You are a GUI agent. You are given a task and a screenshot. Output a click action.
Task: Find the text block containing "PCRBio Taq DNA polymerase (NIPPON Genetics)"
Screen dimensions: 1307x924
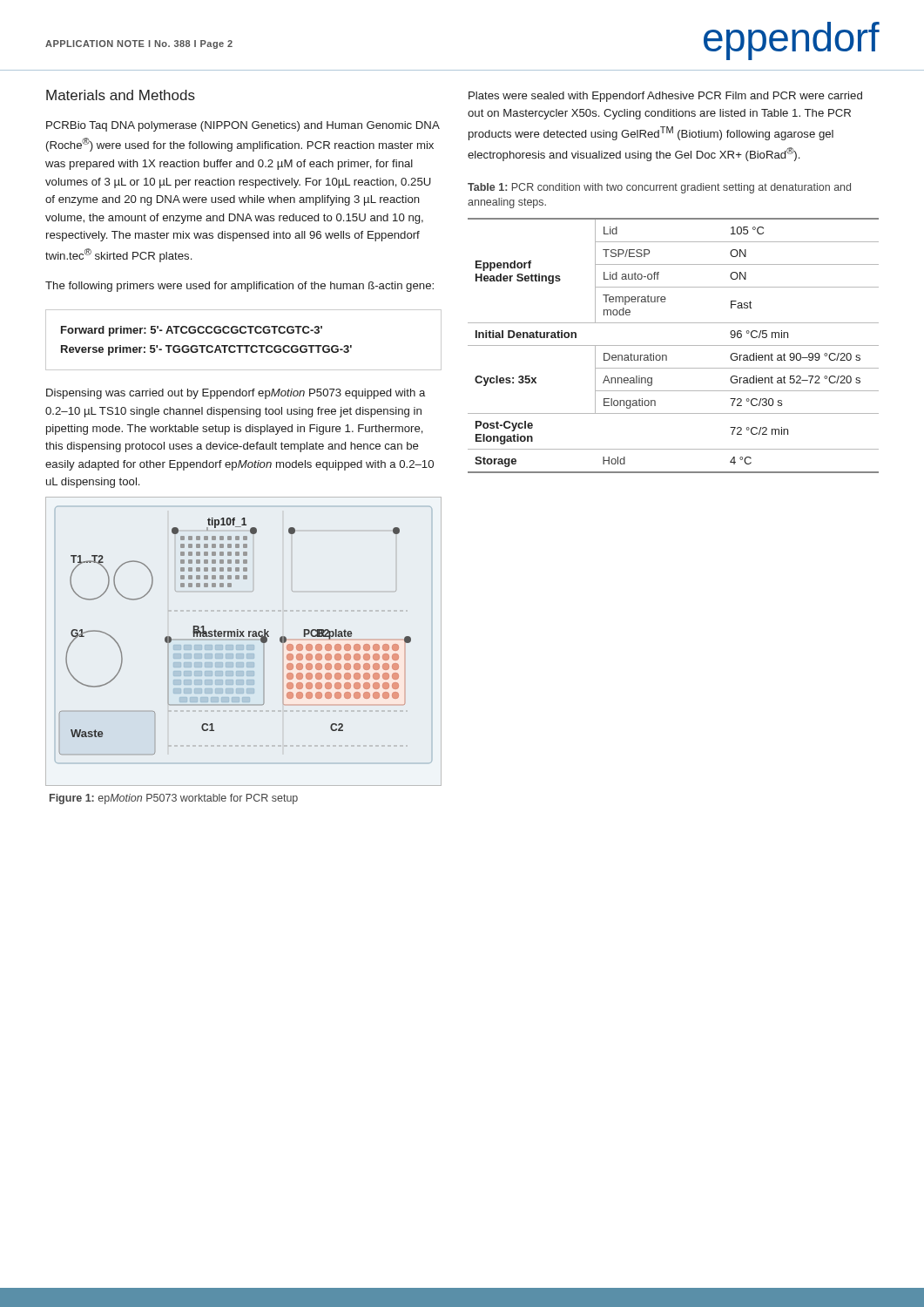click(242, 190)
